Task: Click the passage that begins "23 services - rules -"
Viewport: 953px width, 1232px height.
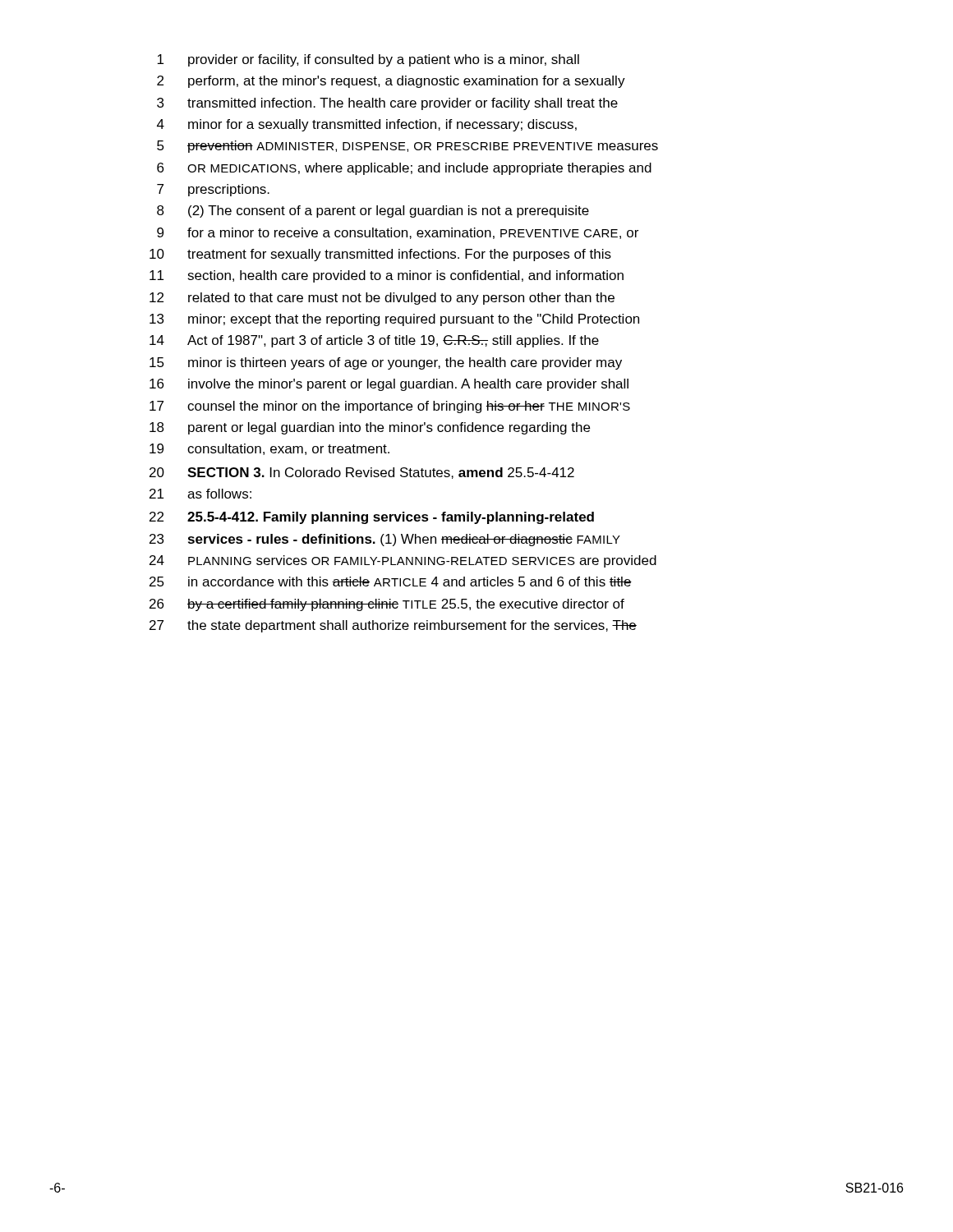Action: 497,539
